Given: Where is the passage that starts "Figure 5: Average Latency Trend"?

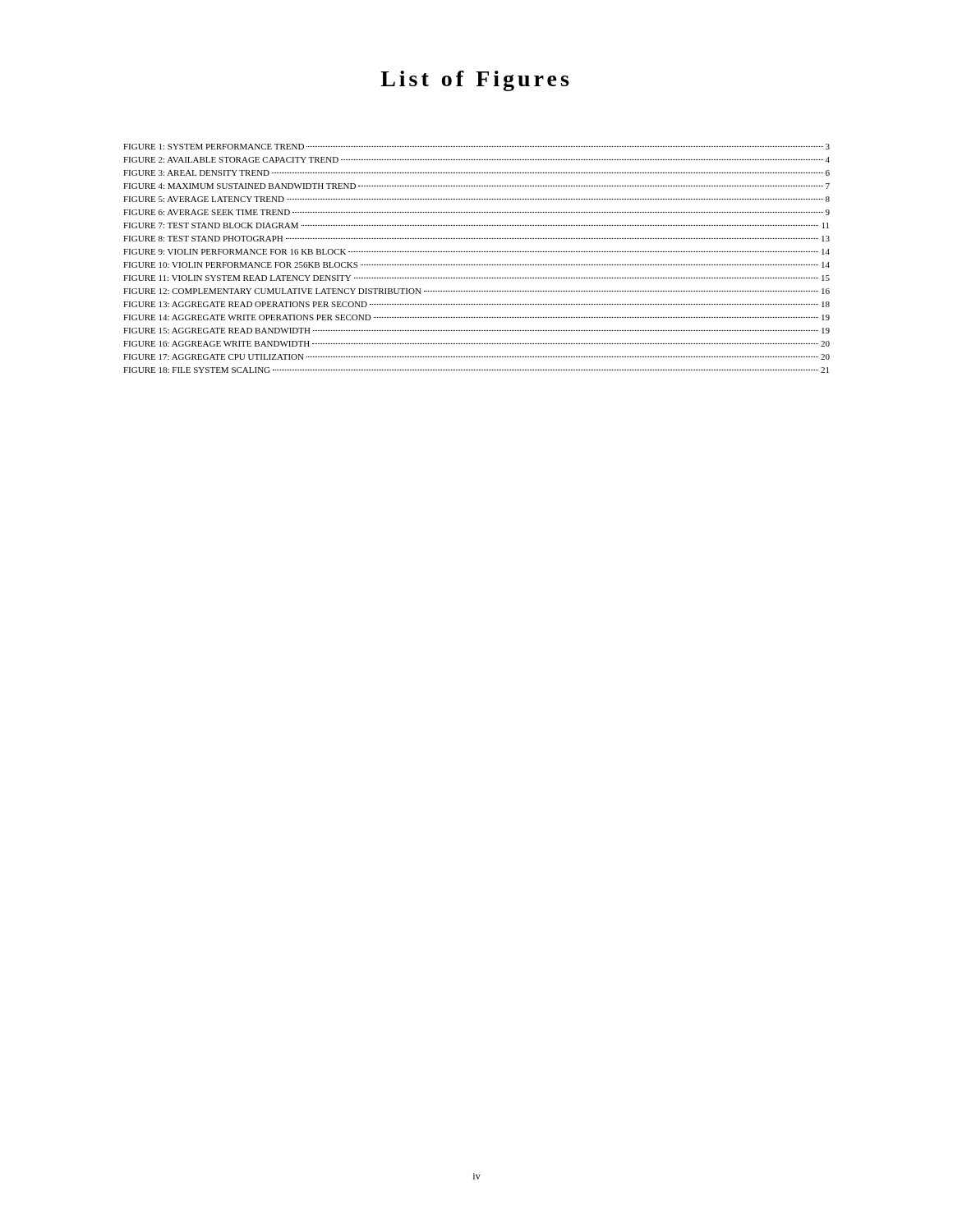Looking at the screenshot, I should (x=476, y=199).
